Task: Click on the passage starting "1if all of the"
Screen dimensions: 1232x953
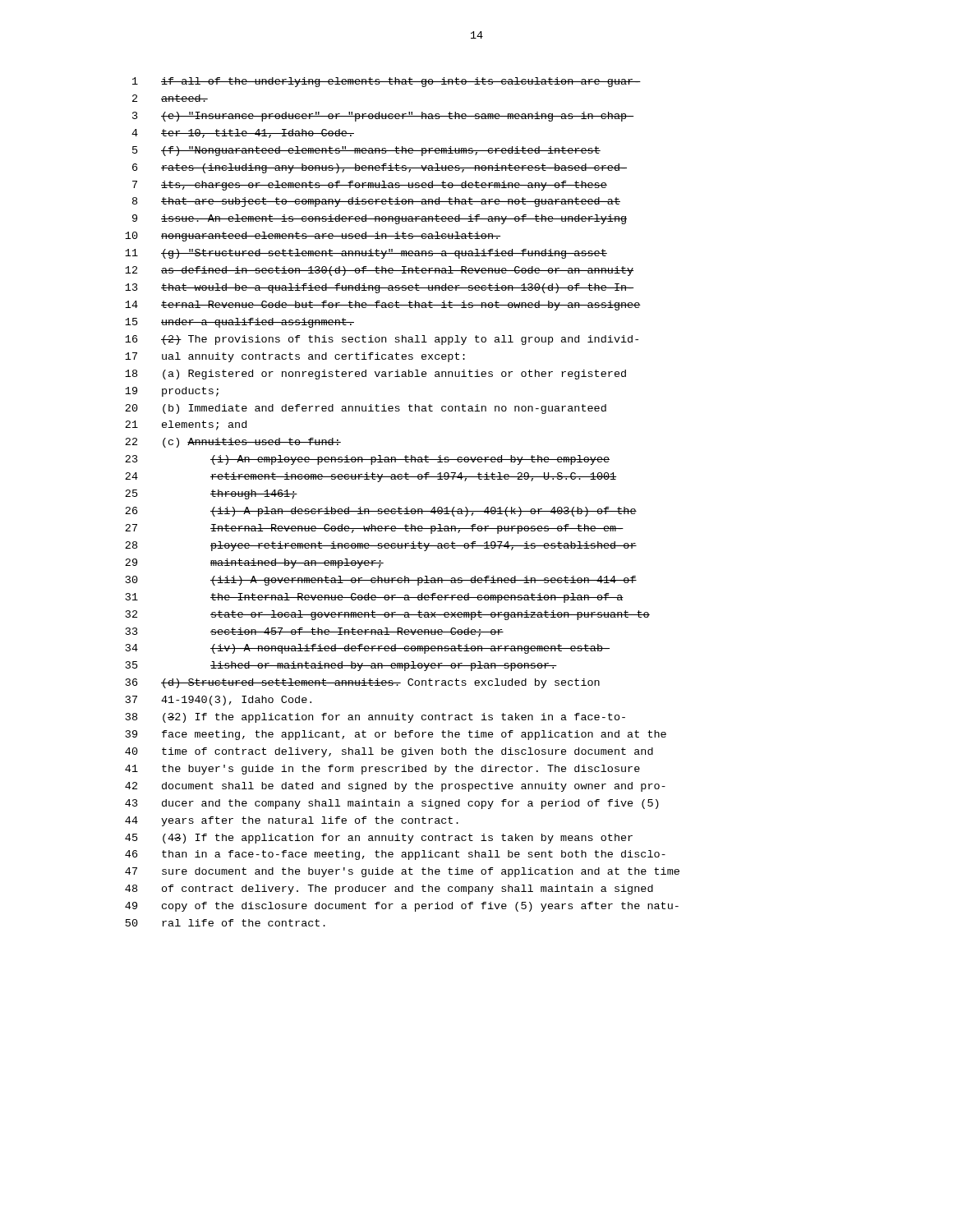Action: coord(497,203)
